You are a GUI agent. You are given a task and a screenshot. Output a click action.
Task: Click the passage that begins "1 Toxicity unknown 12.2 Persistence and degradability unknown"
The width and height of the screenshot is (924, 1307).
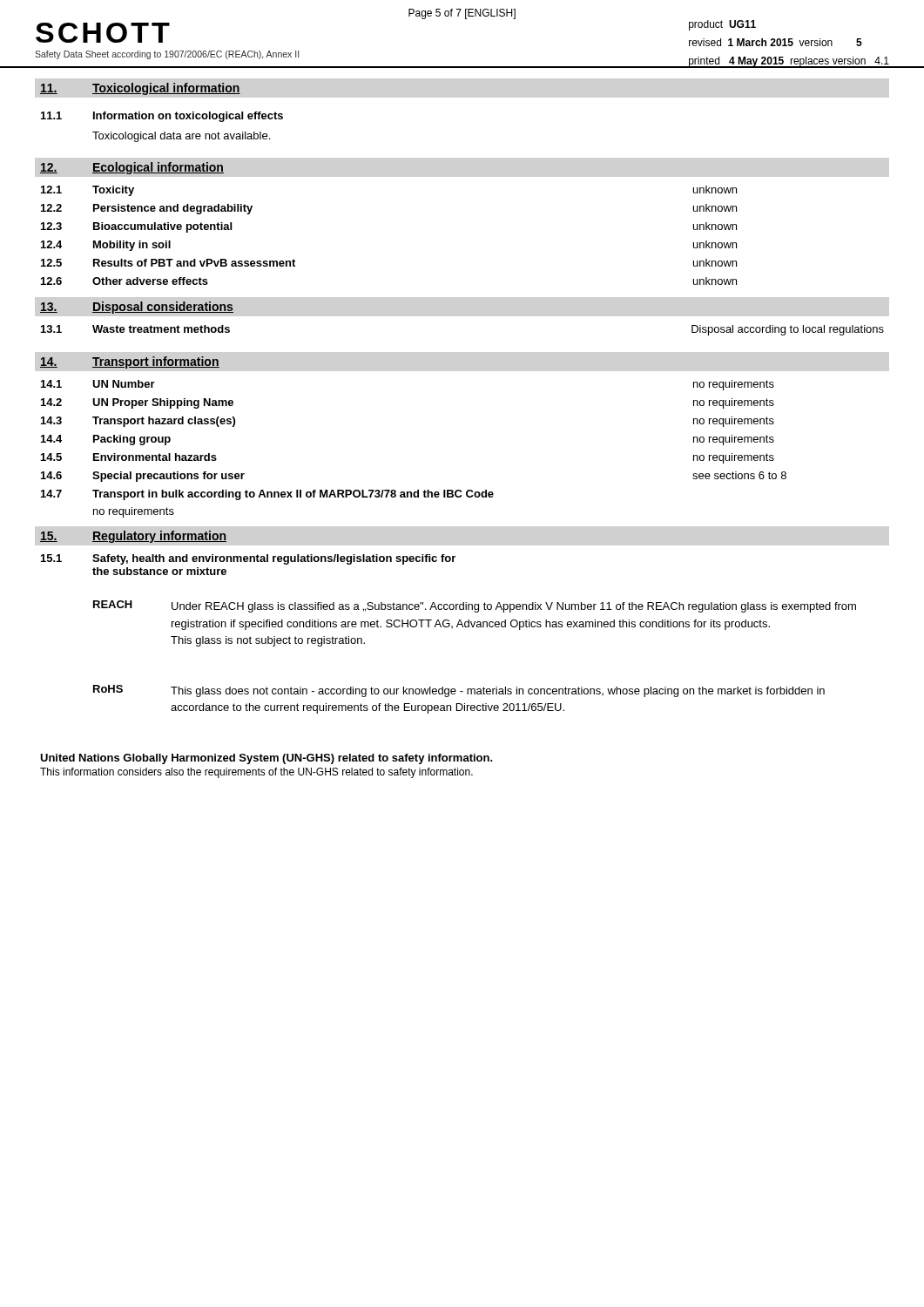(x=47, y=191)
